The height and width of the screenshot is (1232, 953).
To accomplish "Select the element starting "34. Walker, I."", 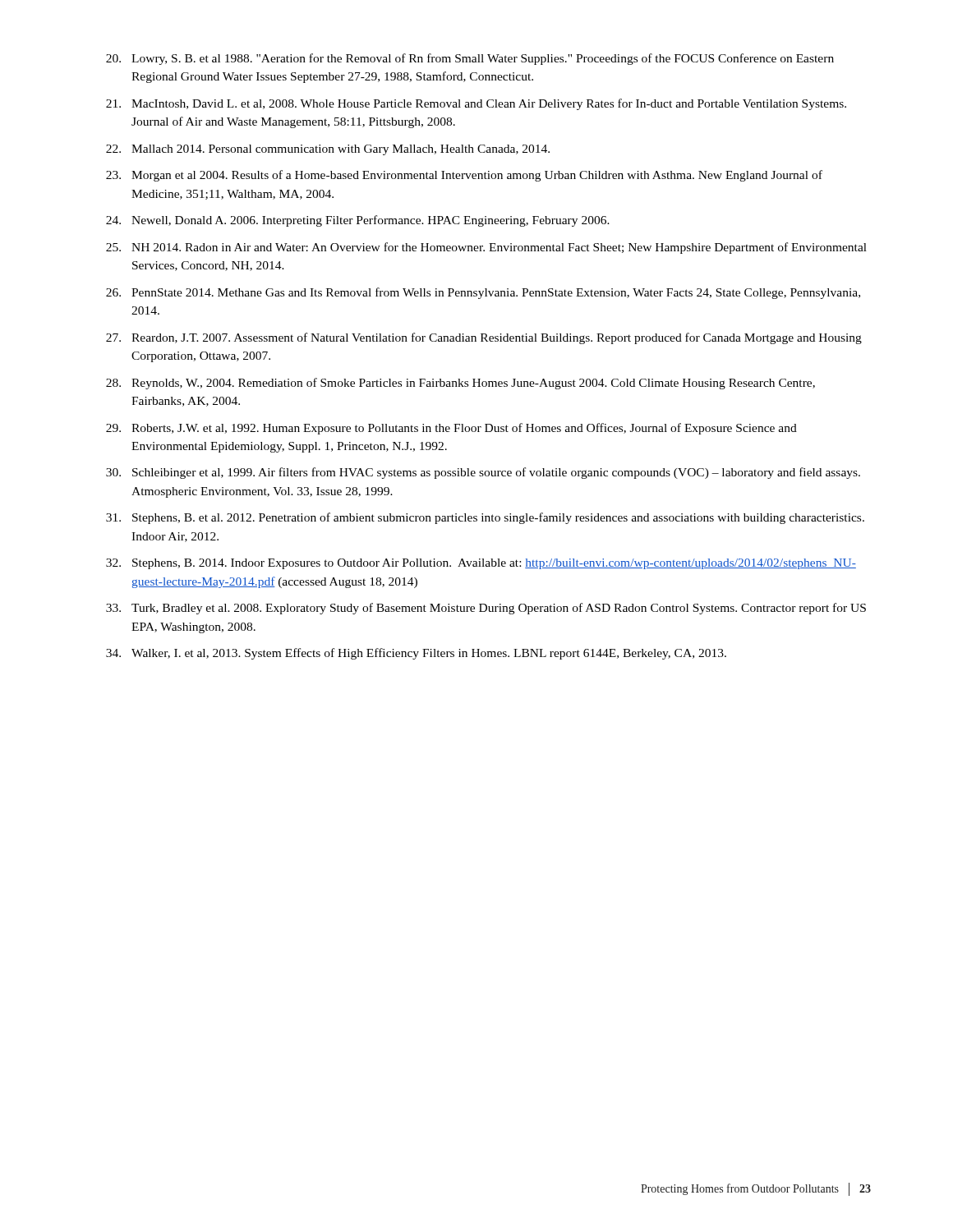I will point(476,653).
